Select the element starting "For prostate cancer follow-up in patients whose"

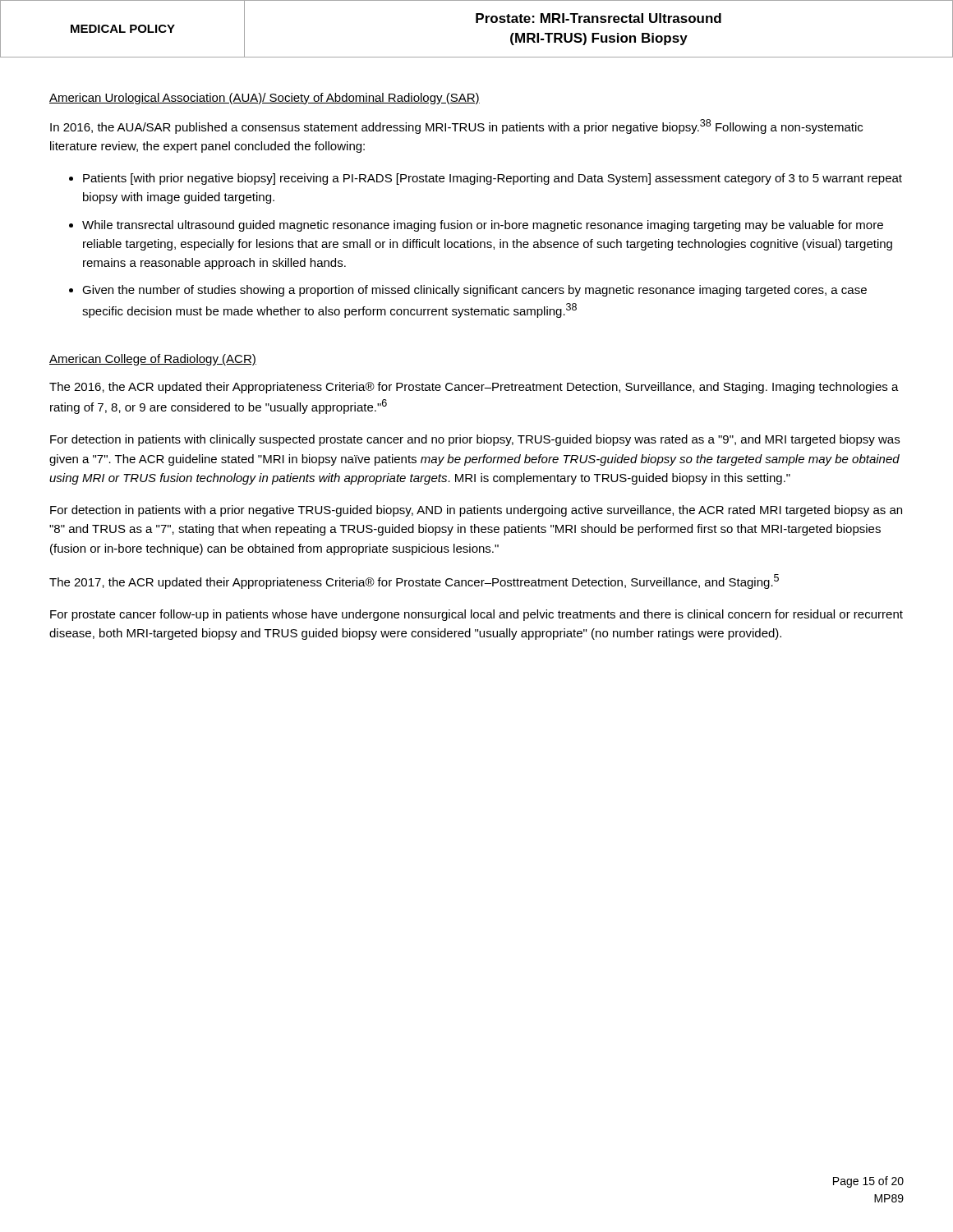[476, 624]
